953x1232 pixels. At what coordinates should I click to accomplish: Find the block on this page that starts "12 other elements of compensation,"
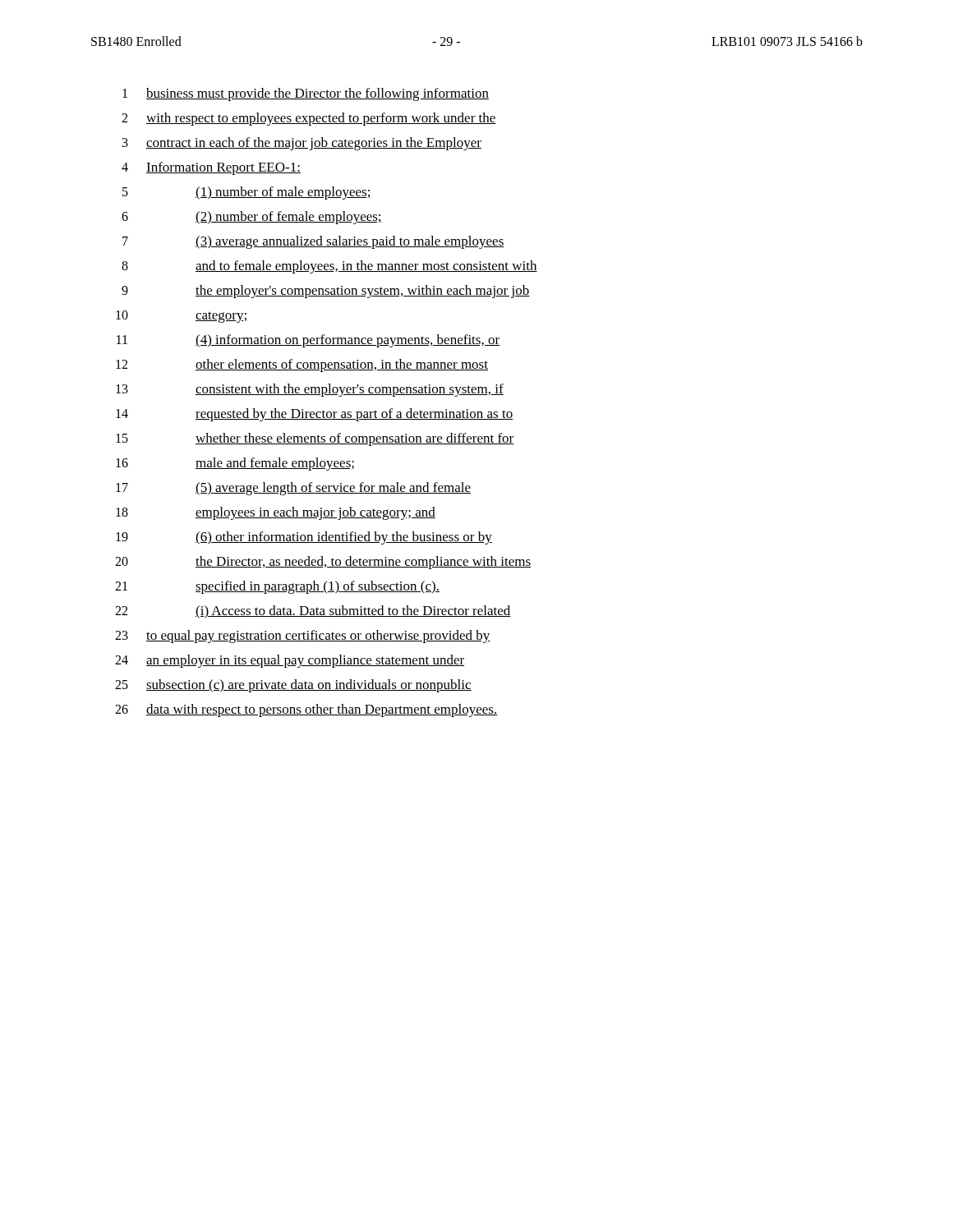489,365
